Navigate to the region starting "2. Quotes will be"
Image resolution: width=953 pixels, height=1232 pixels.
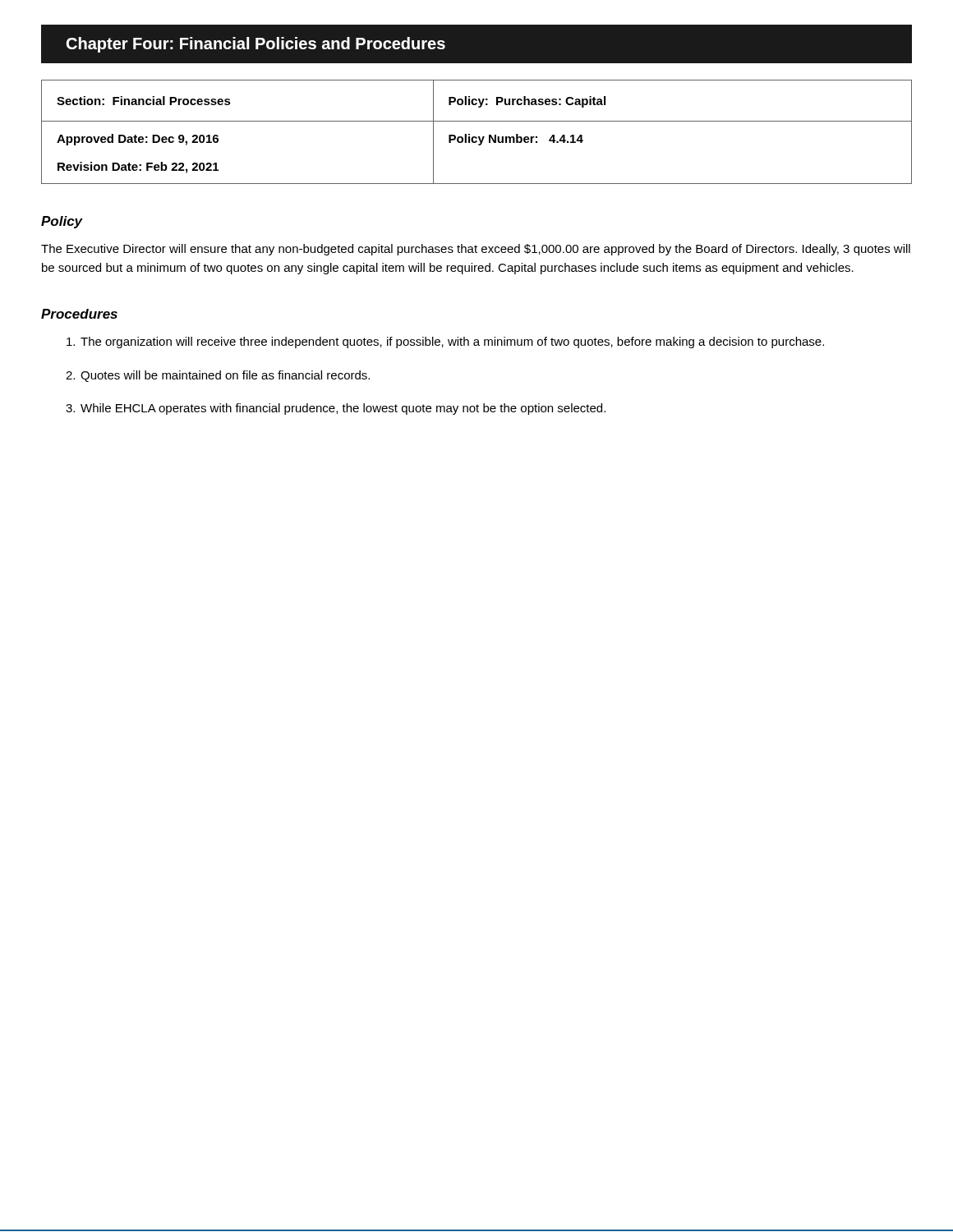(218, 376)
